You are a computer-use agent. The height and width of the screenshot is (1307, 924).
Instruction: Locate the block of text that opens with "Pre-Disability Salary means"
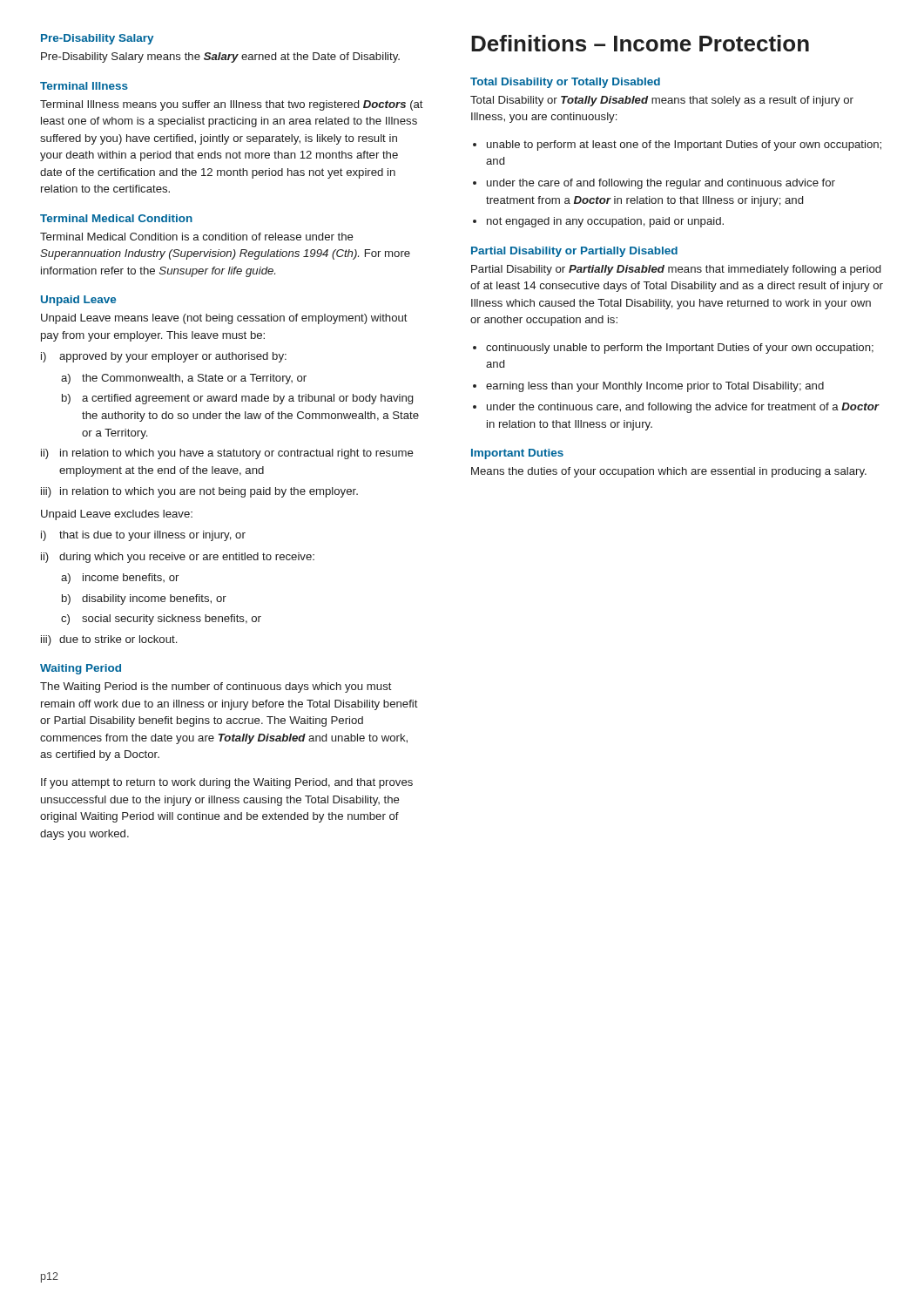click(220, 56)
